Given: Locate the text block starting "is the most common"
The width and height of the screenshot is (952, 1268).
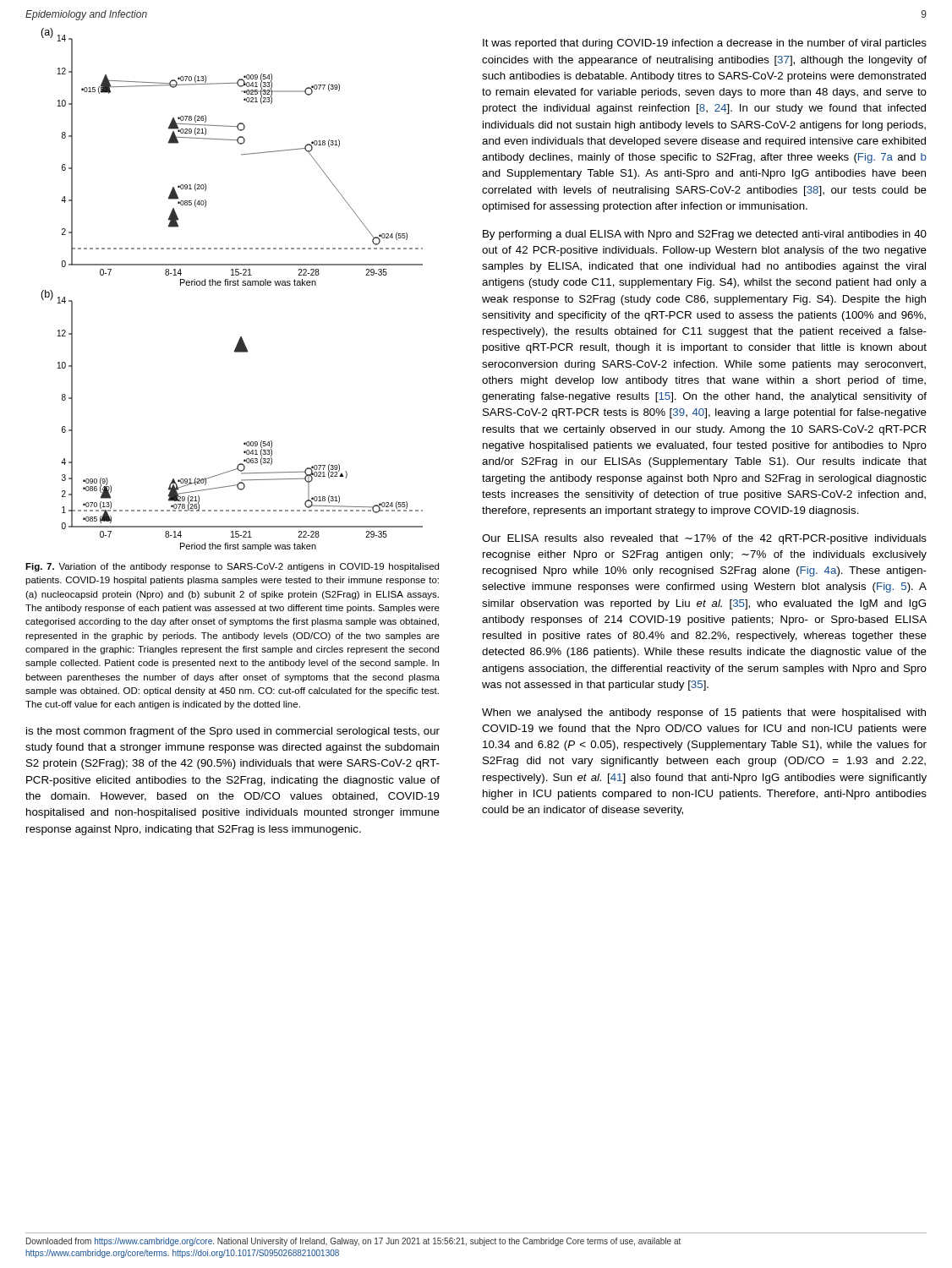Looking at the screenshot, I should (x=232, y=780).
